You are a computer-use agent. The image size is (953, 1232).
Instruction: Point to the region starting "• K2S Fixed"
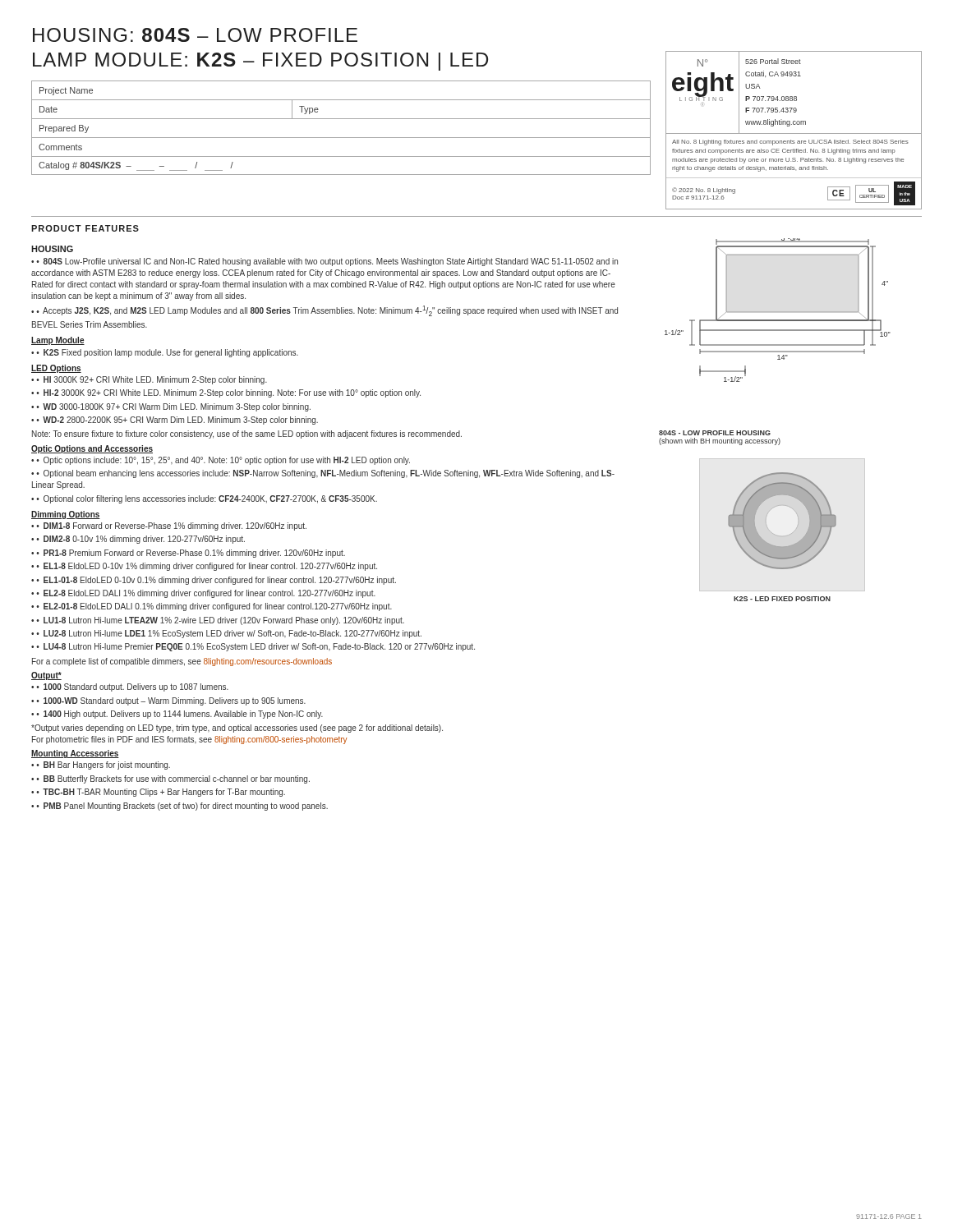pyautogui.click(x=167, y=352)
